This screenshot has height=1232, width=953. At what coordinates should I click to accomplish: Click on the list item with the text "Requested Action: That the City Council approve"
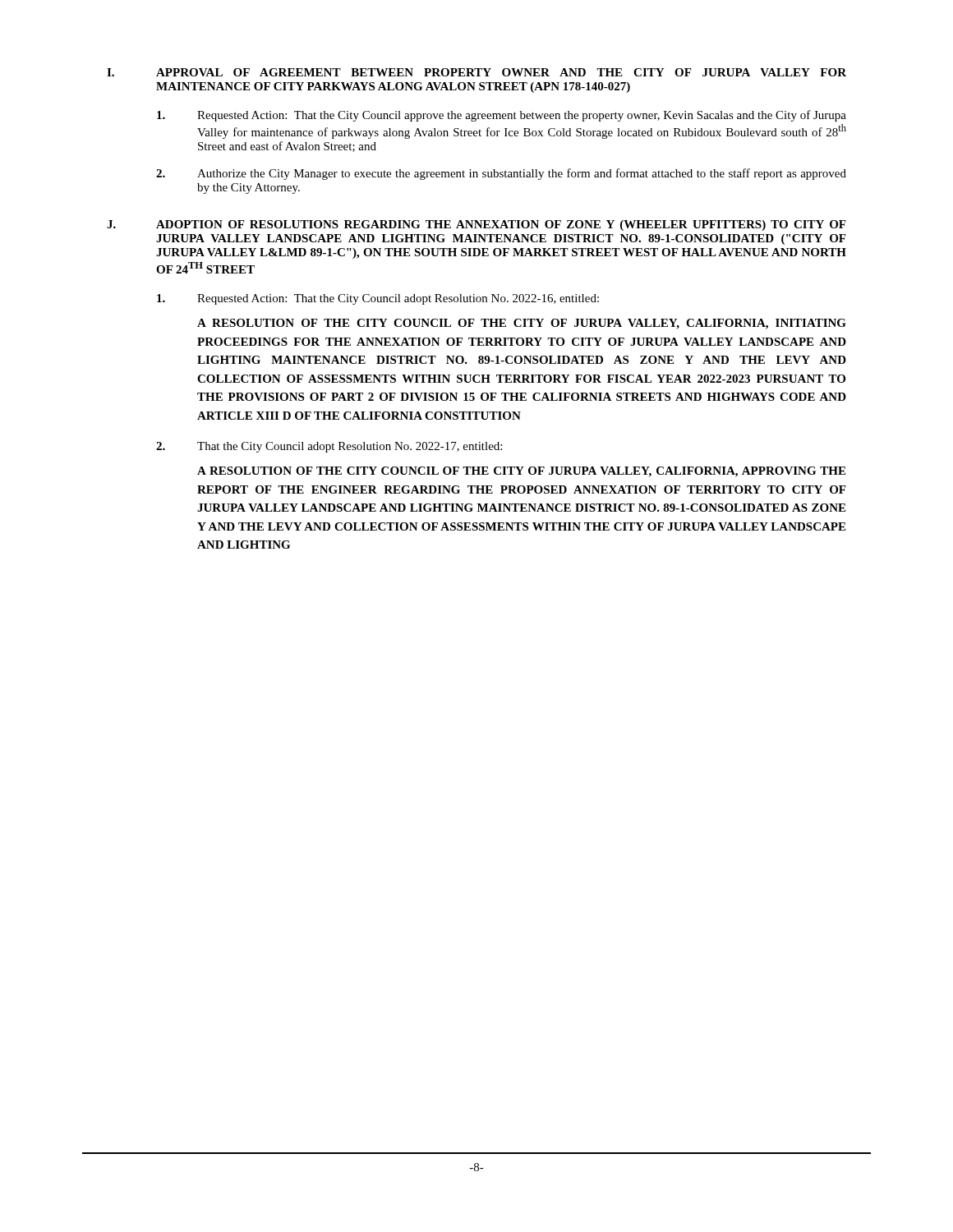coord(501,131)
